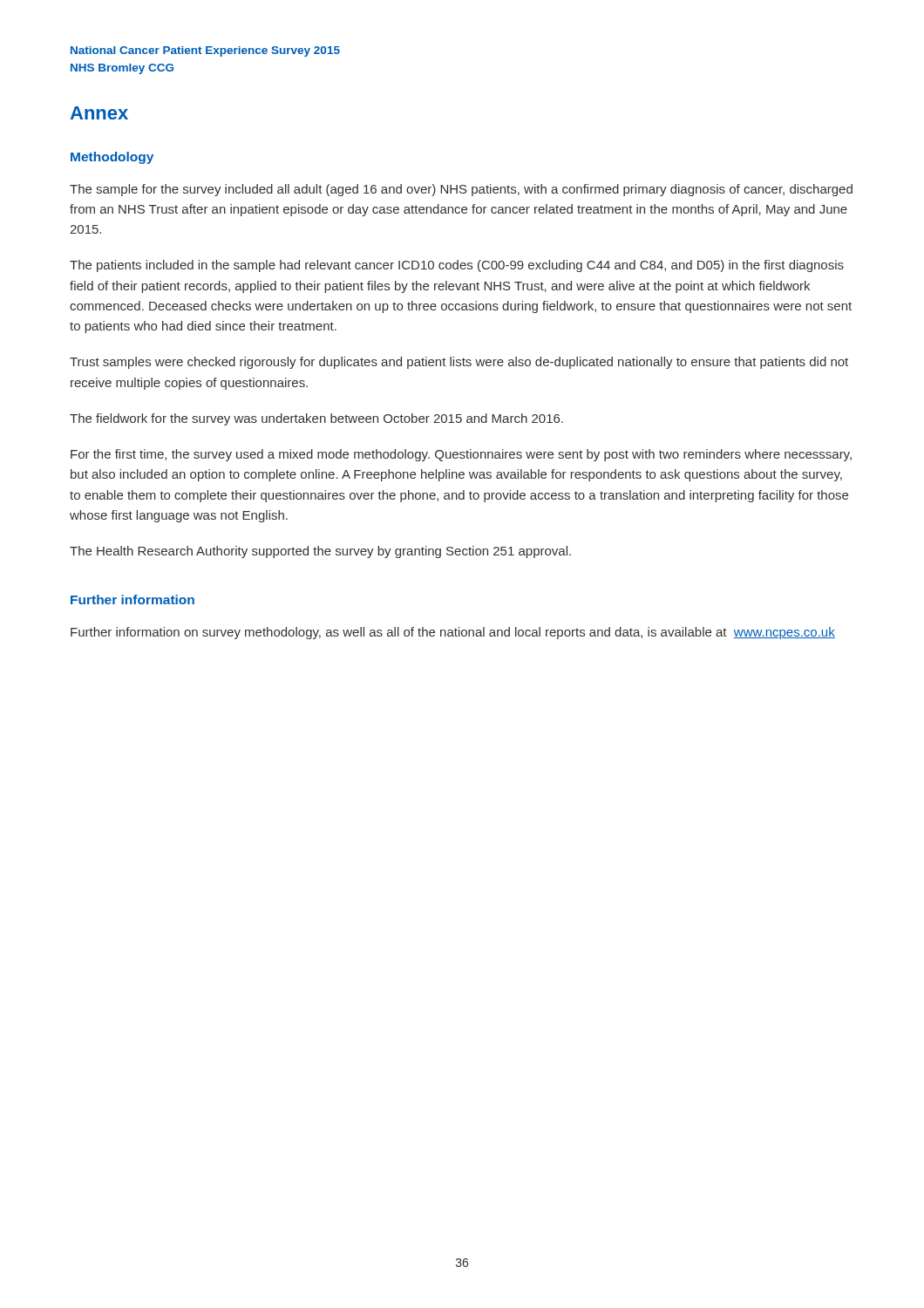
Task: Click on the text block containing "The fieldwork for the survey was undertaken"
Action: (317, 418)
